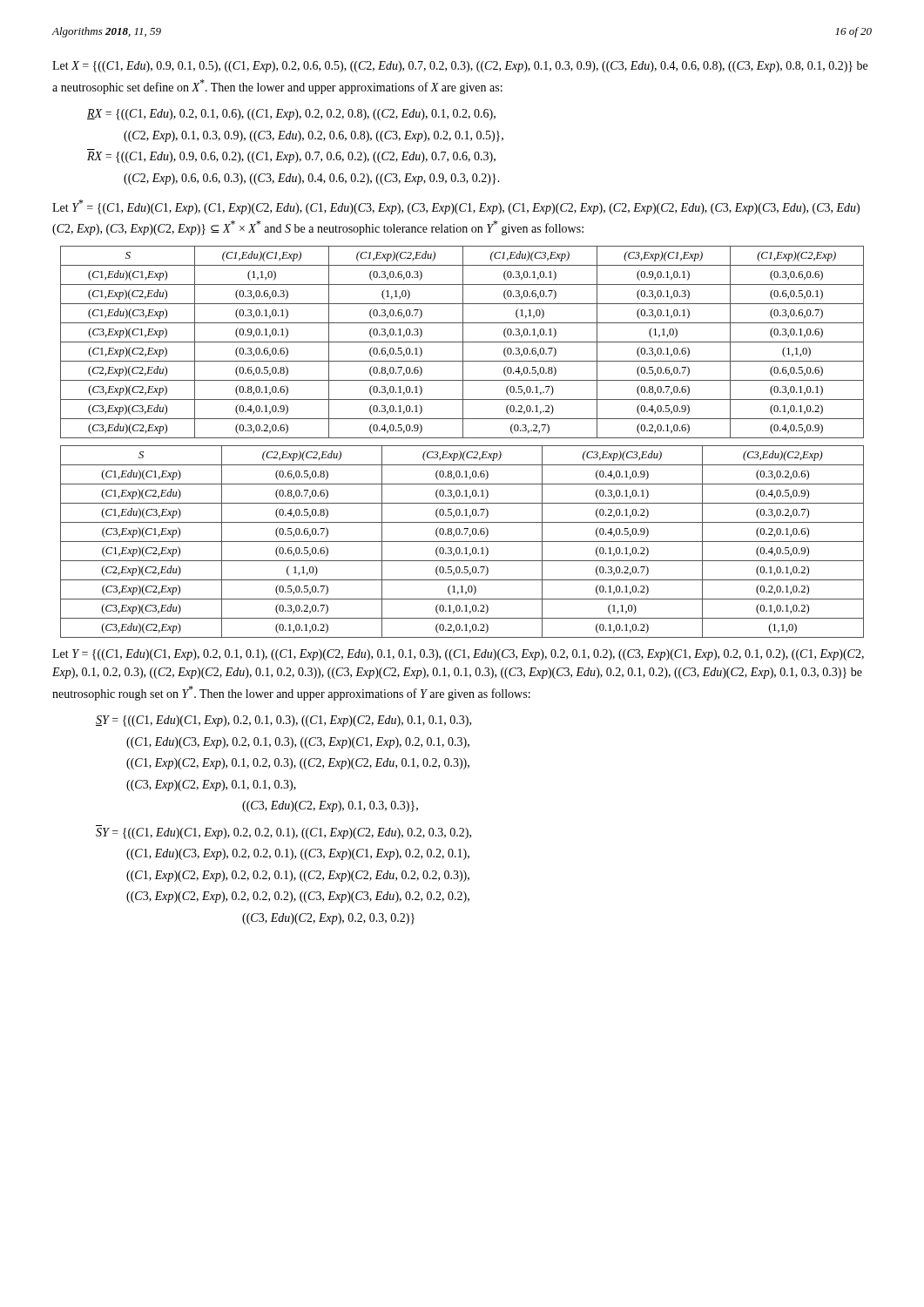Navigate to the region starting "Let X = {((C1, Edu), 0.9, 0.1, 0.5),"
This screenshot has width=924, height=1307.
[x=460, y=76]
